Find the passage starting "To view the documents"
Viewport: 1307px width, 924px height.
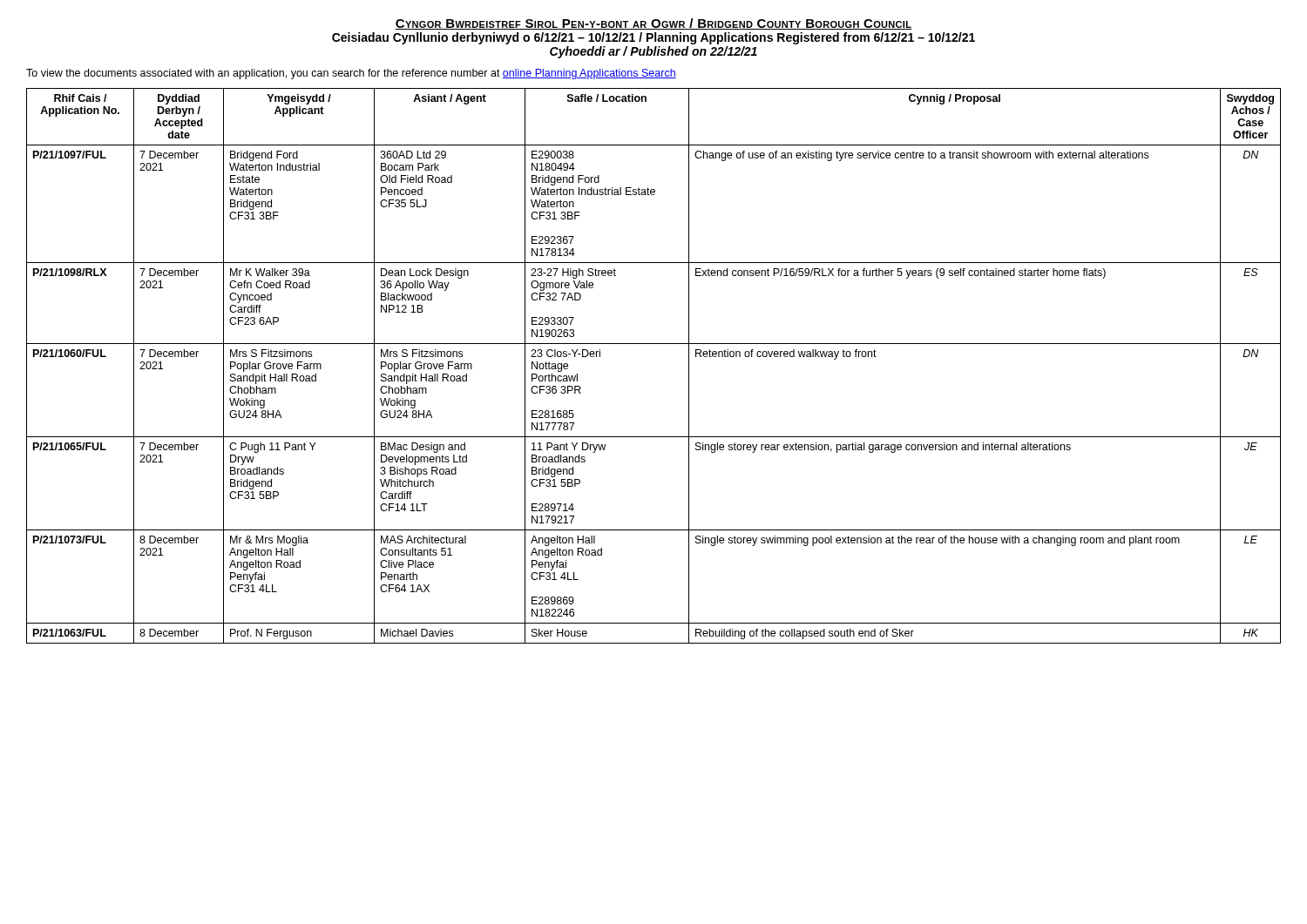click(351, 73)
